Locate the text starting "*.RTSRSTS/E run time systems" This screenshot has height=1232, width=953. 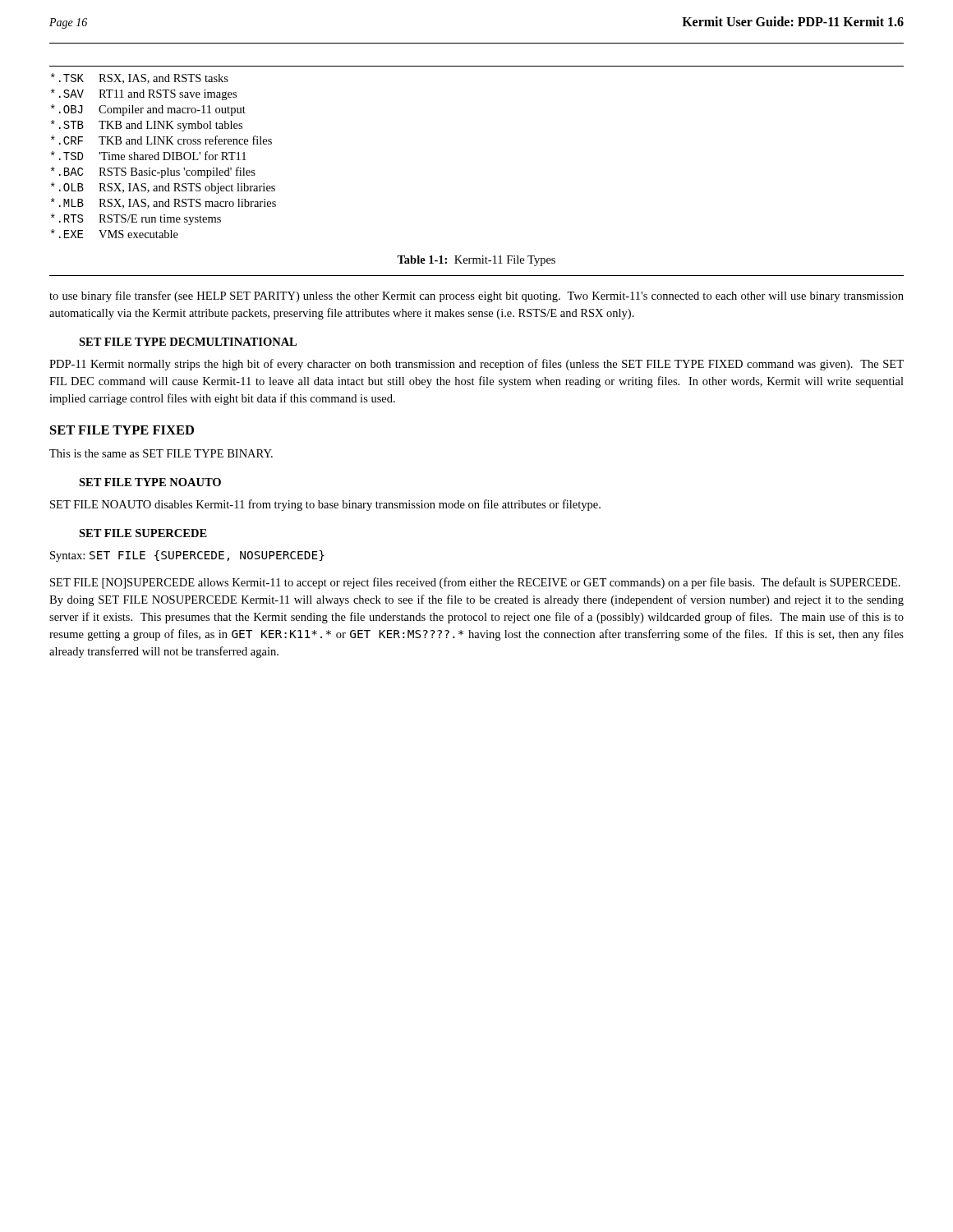tap(135, 219)
